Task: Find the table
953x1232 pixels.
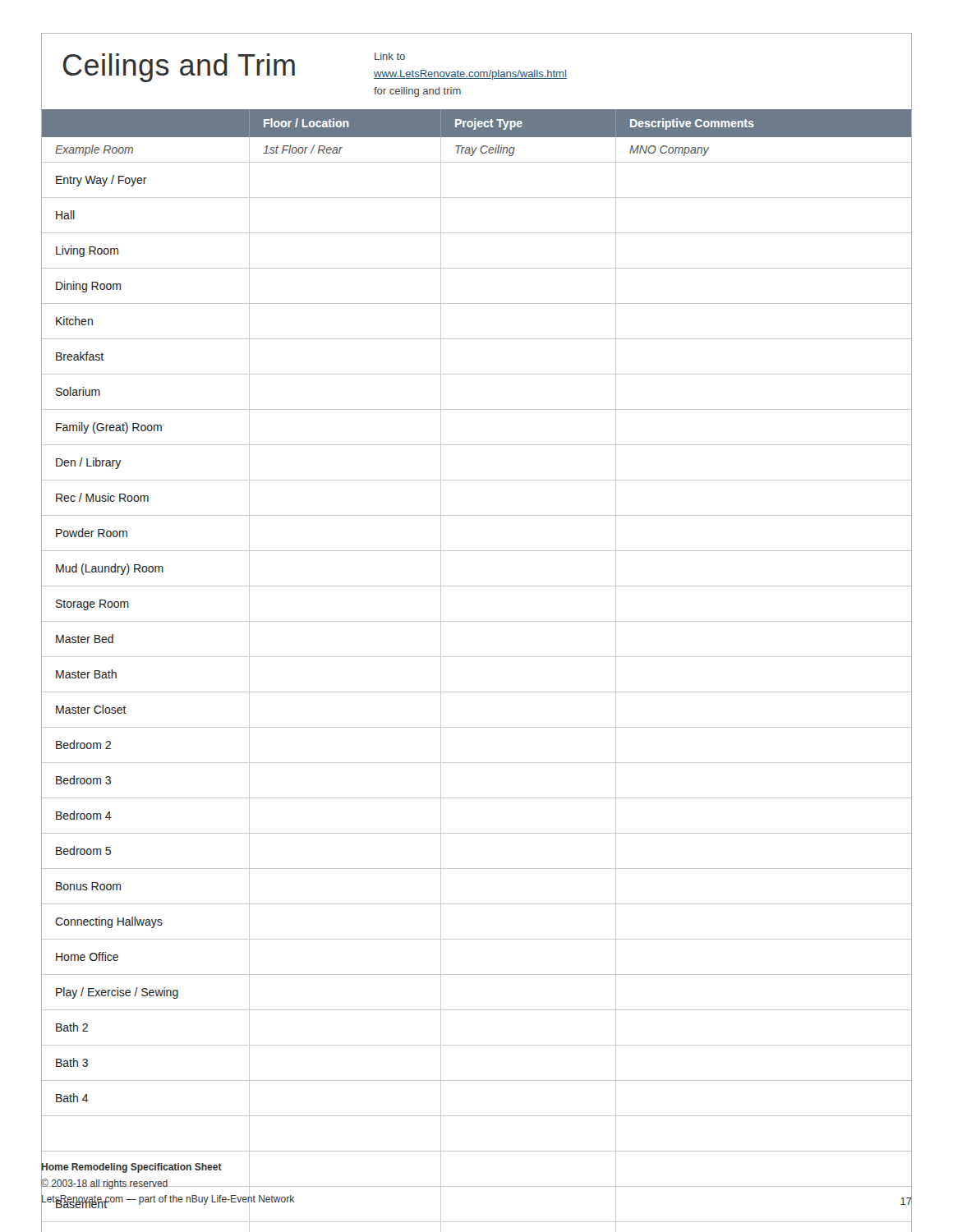Action: click(x=476, y=671)
